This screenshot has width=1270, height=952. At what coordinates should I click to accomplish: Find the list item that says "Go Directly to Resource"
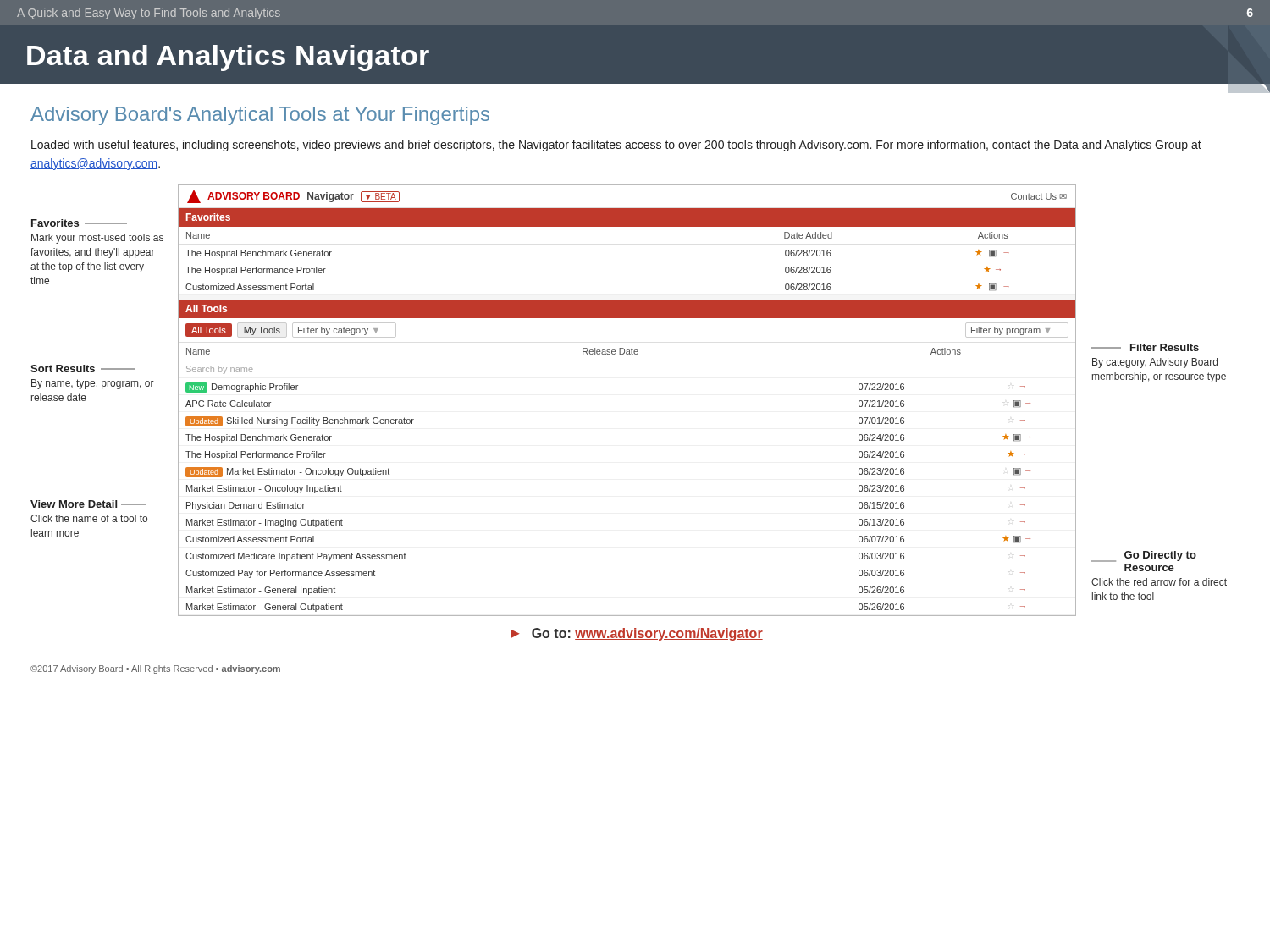point(1160,576)
